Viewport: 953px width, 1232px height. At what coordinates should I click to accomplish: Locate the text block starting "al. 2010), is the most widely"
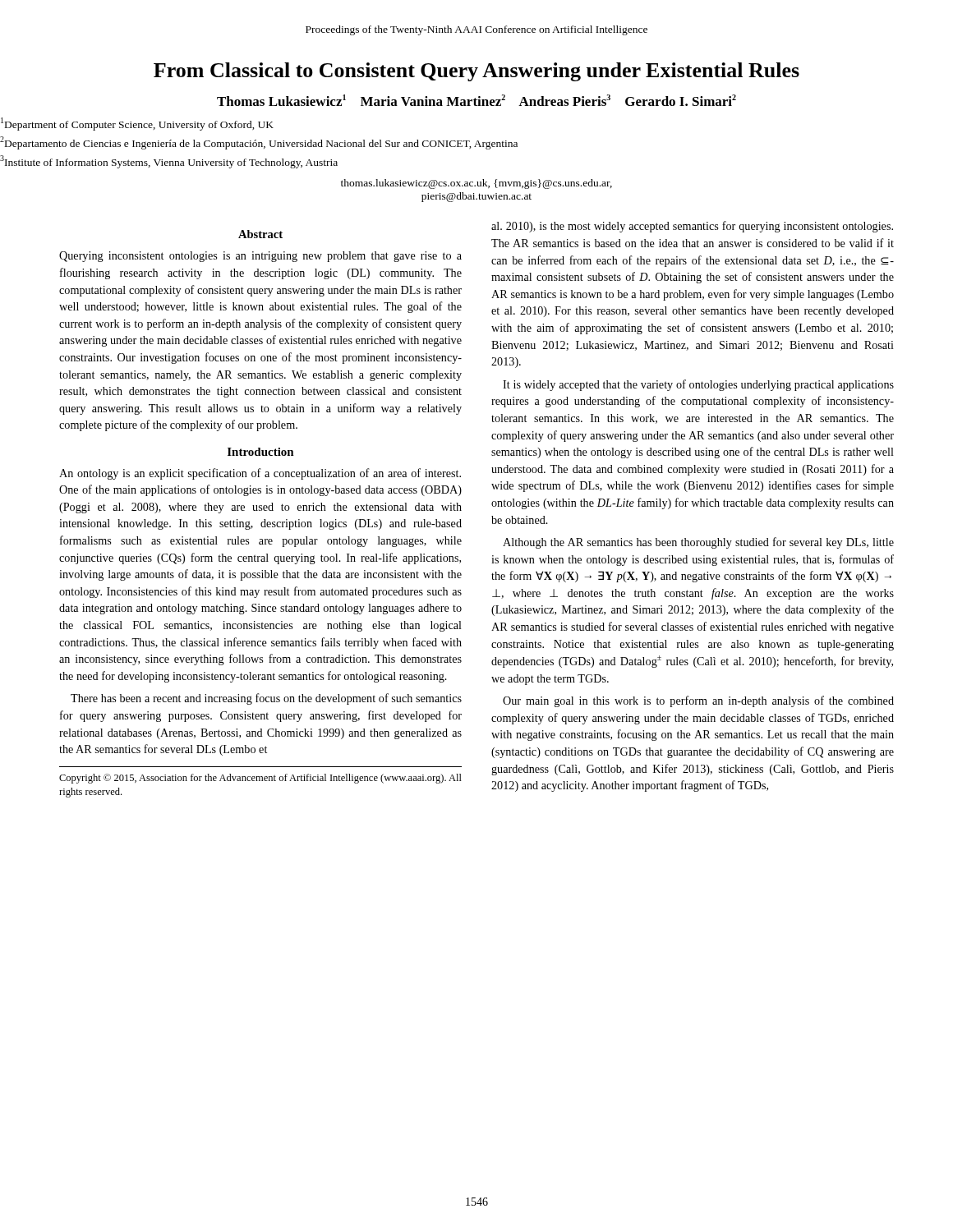693,506
